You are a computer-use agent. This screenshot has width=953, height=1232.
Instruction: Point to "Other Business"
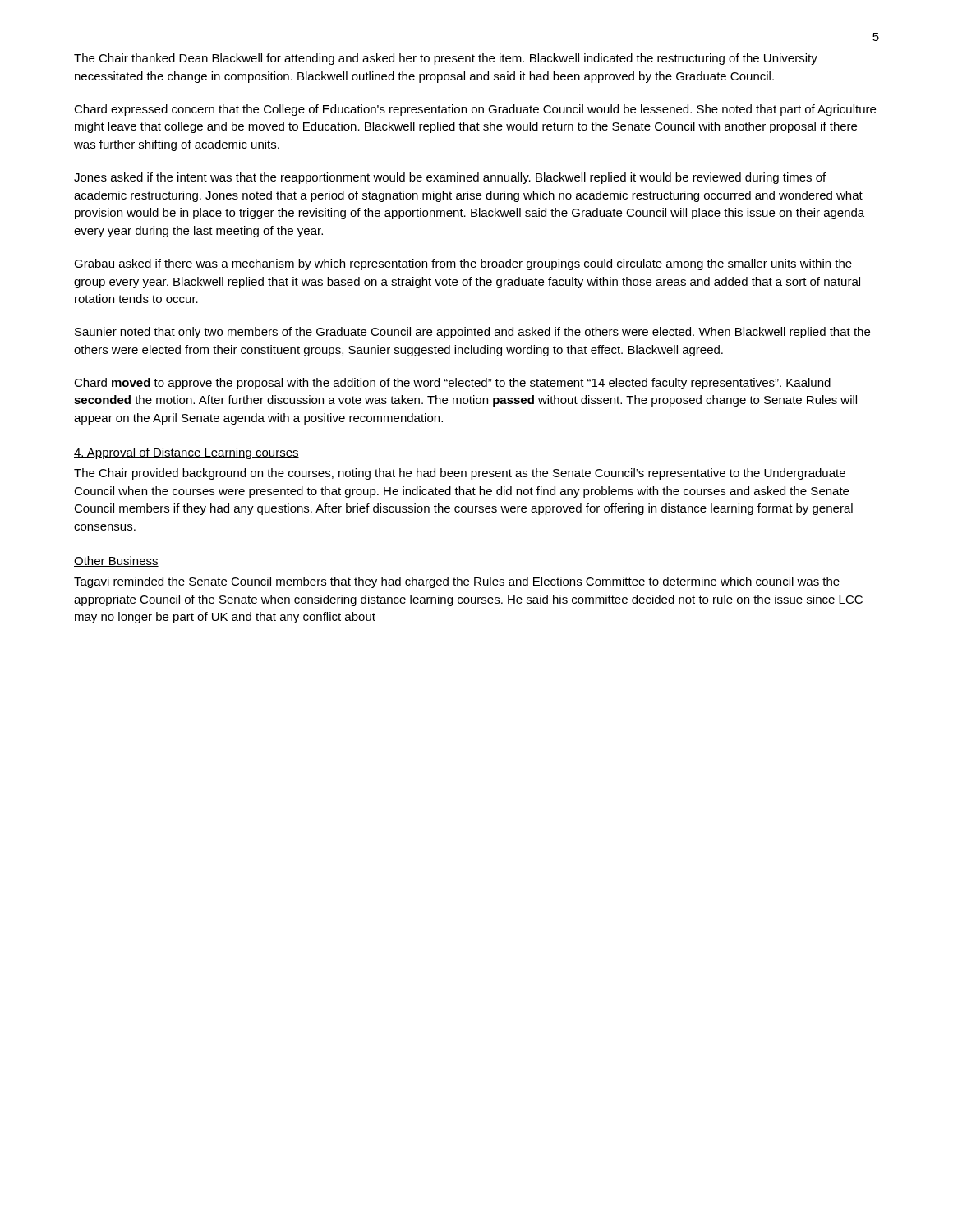[x=116, y=560]
